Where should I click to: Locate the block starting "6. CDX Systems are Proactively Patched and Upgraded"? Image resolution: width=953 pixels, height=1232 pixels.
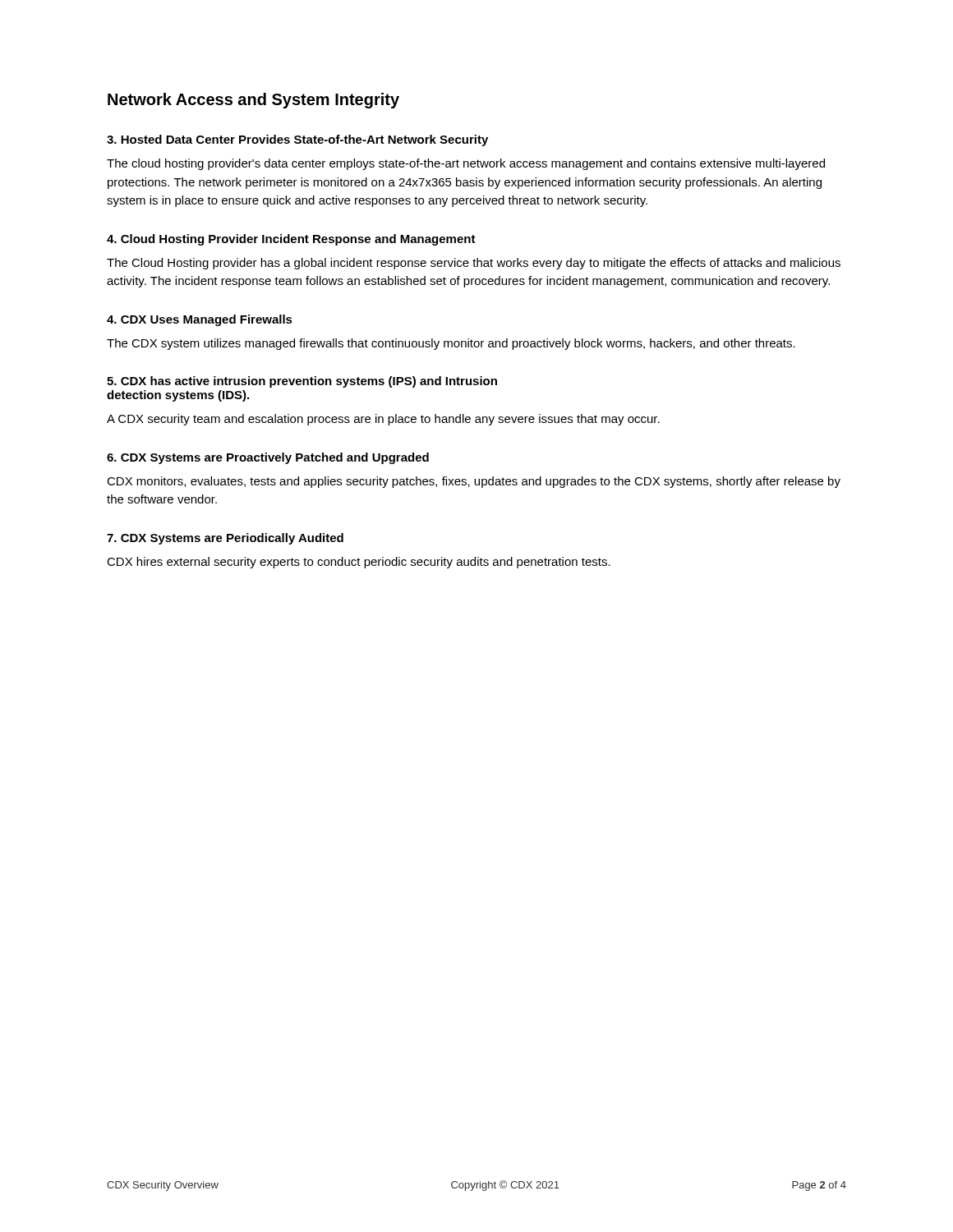coord(268,457)
